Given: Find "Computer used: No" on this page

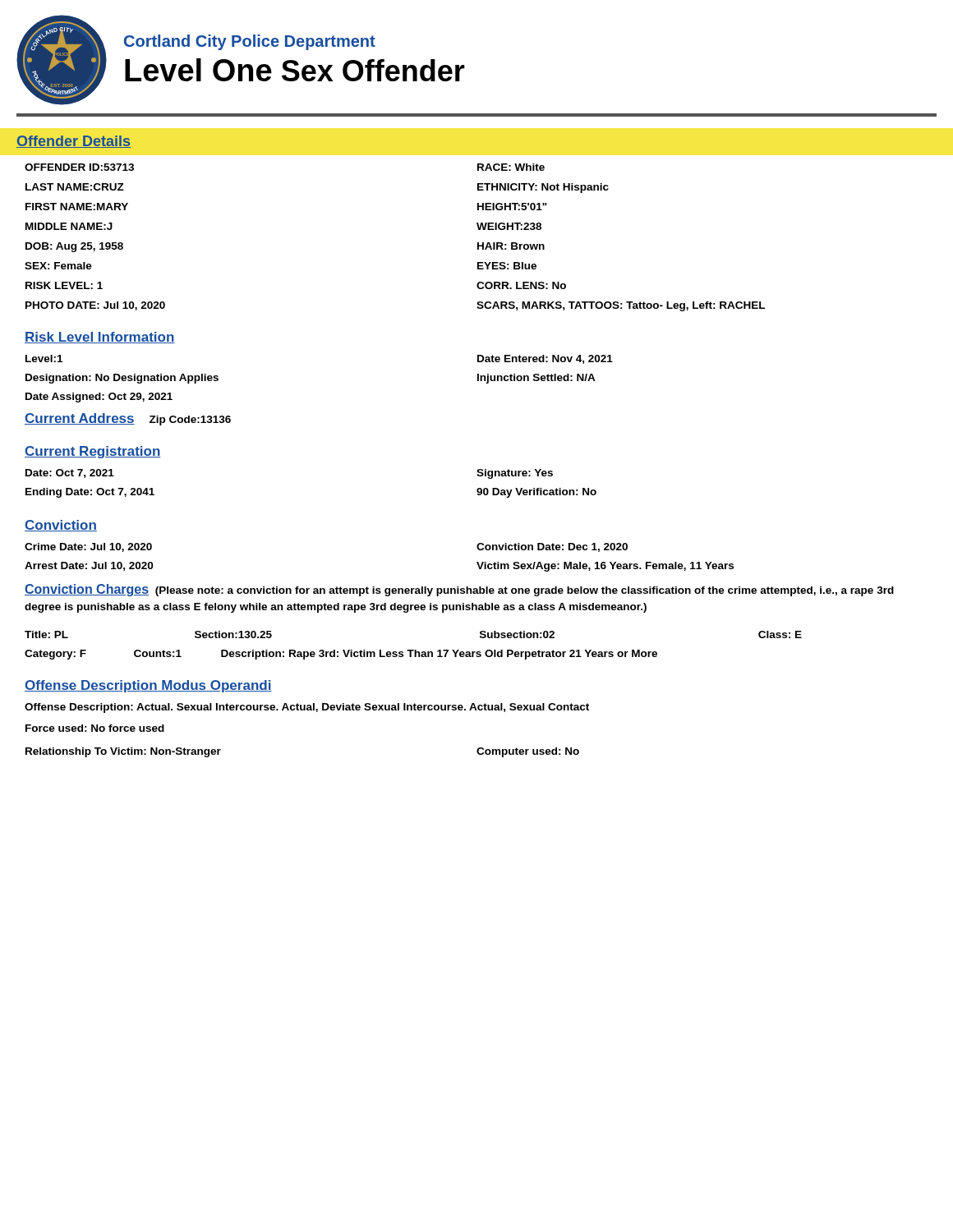Looking at the screenshot, I should 528,751.
